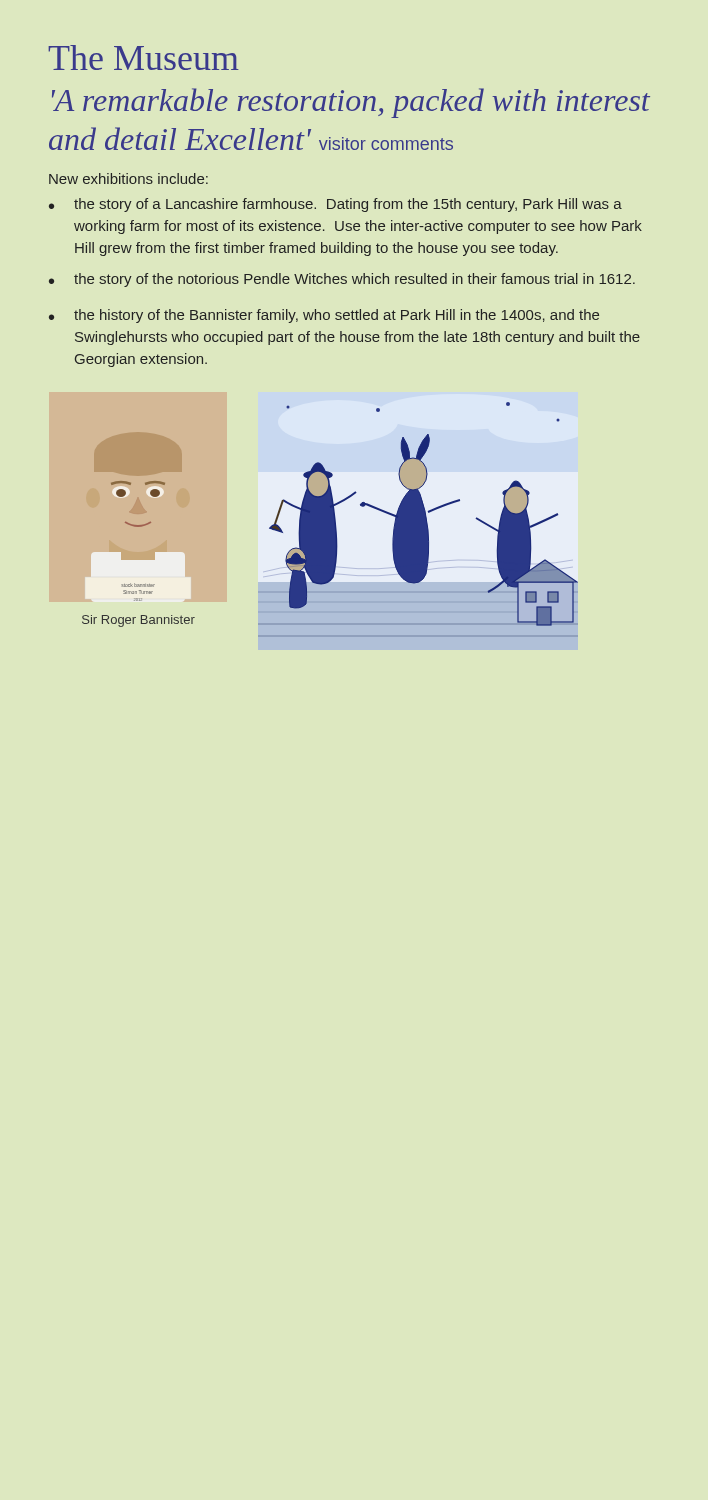The image size is (708, 1500).
Task: Find the text block starting "• the story of a Lancashire farmhouse."
Action: click(354, 226)
